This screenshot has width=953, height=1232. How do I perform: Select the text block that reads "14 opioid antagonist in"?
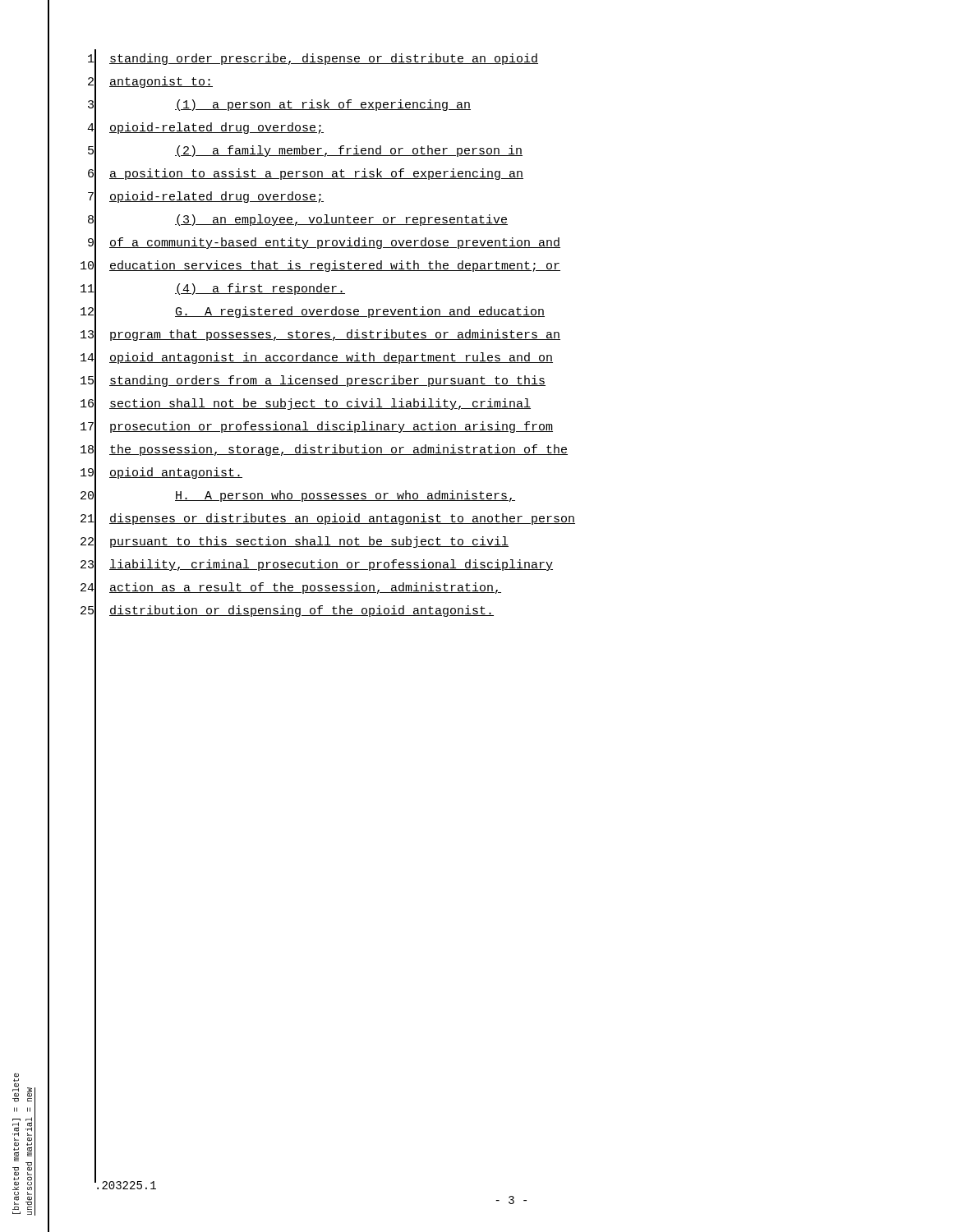(x=489, y=359)
